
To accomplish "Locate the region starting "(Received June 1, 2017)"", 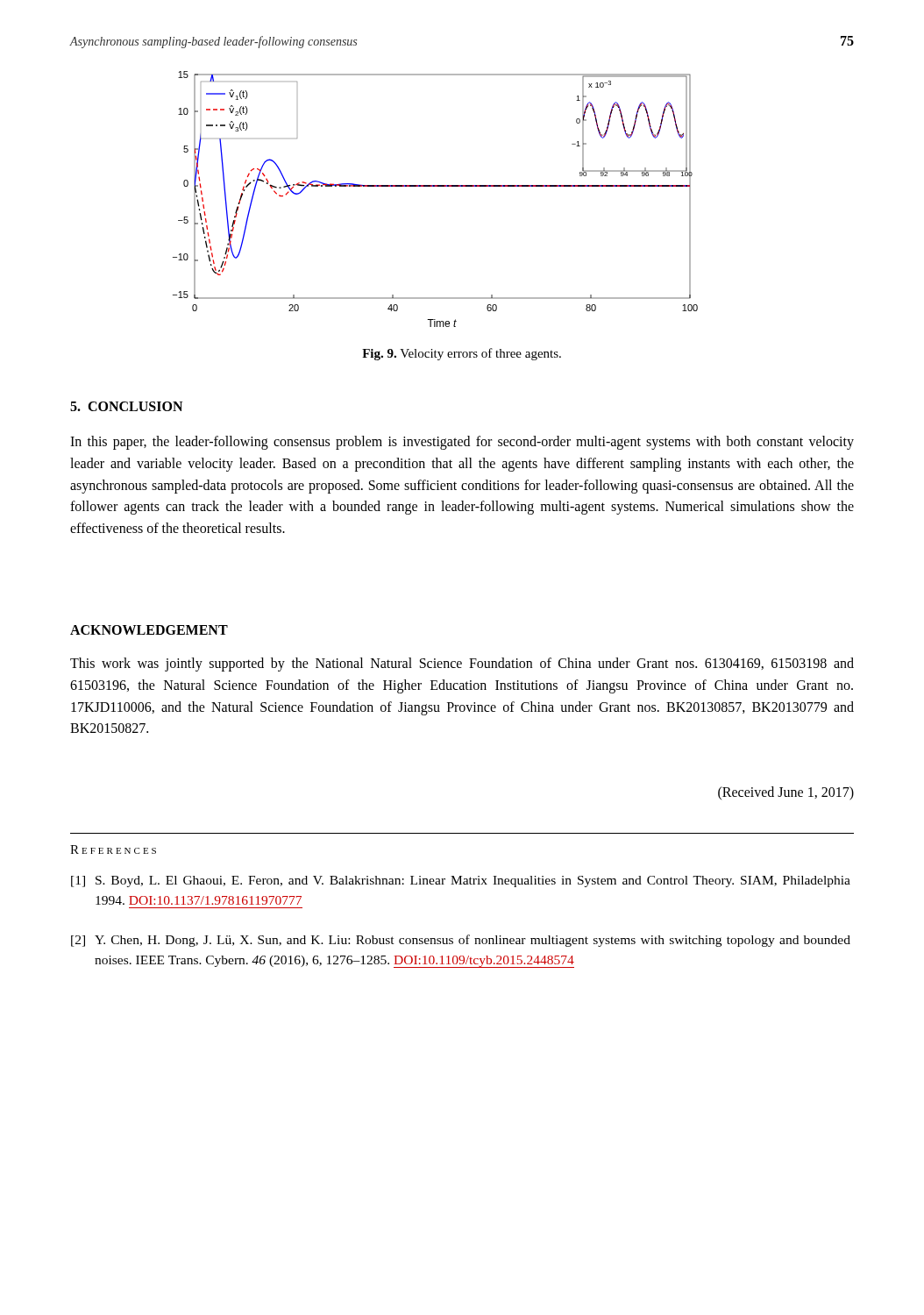I will click(786, 792).
